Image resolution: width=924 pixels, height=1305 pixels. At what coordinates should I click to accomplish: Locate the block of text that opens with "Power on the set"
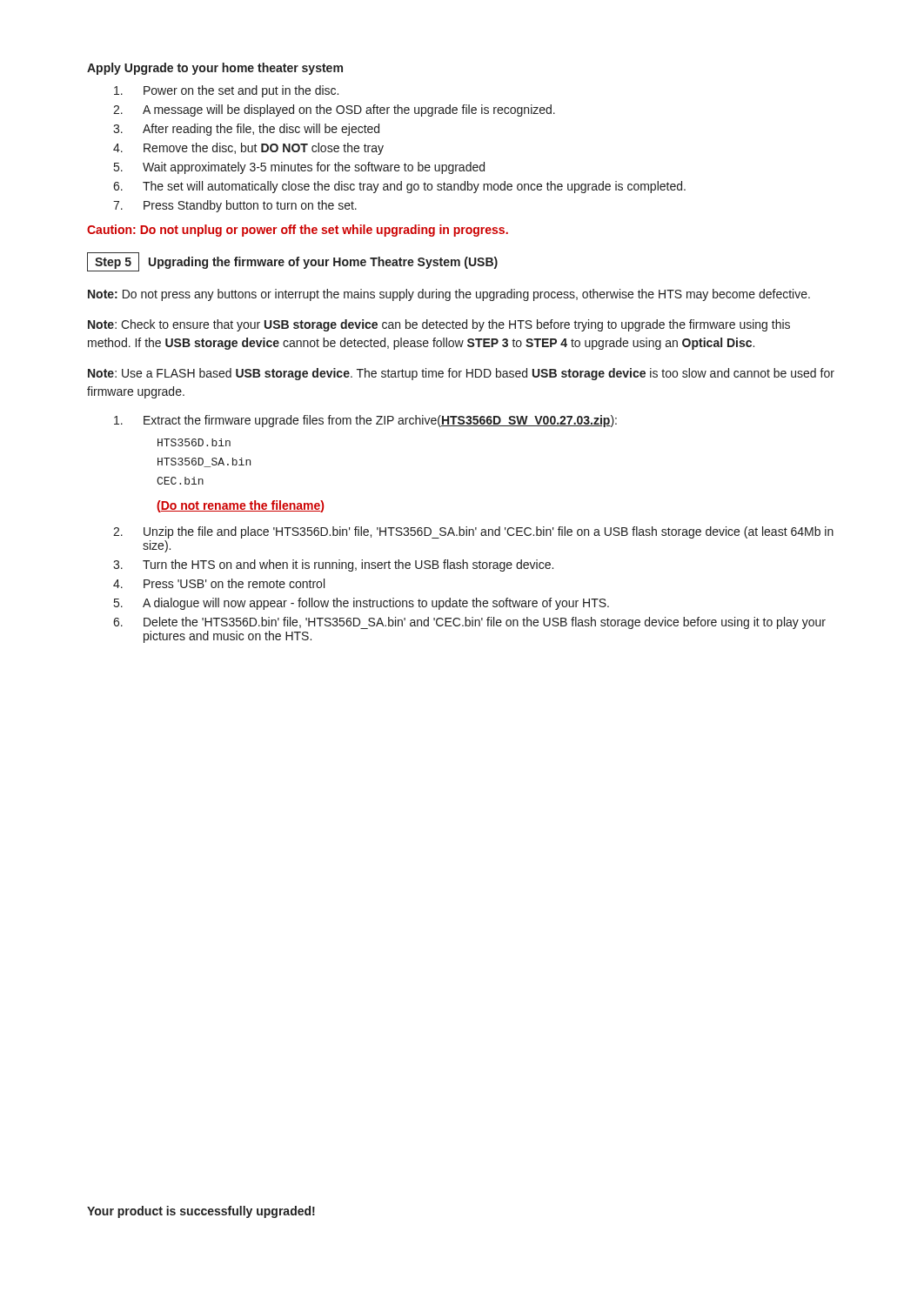click(226, 91)
